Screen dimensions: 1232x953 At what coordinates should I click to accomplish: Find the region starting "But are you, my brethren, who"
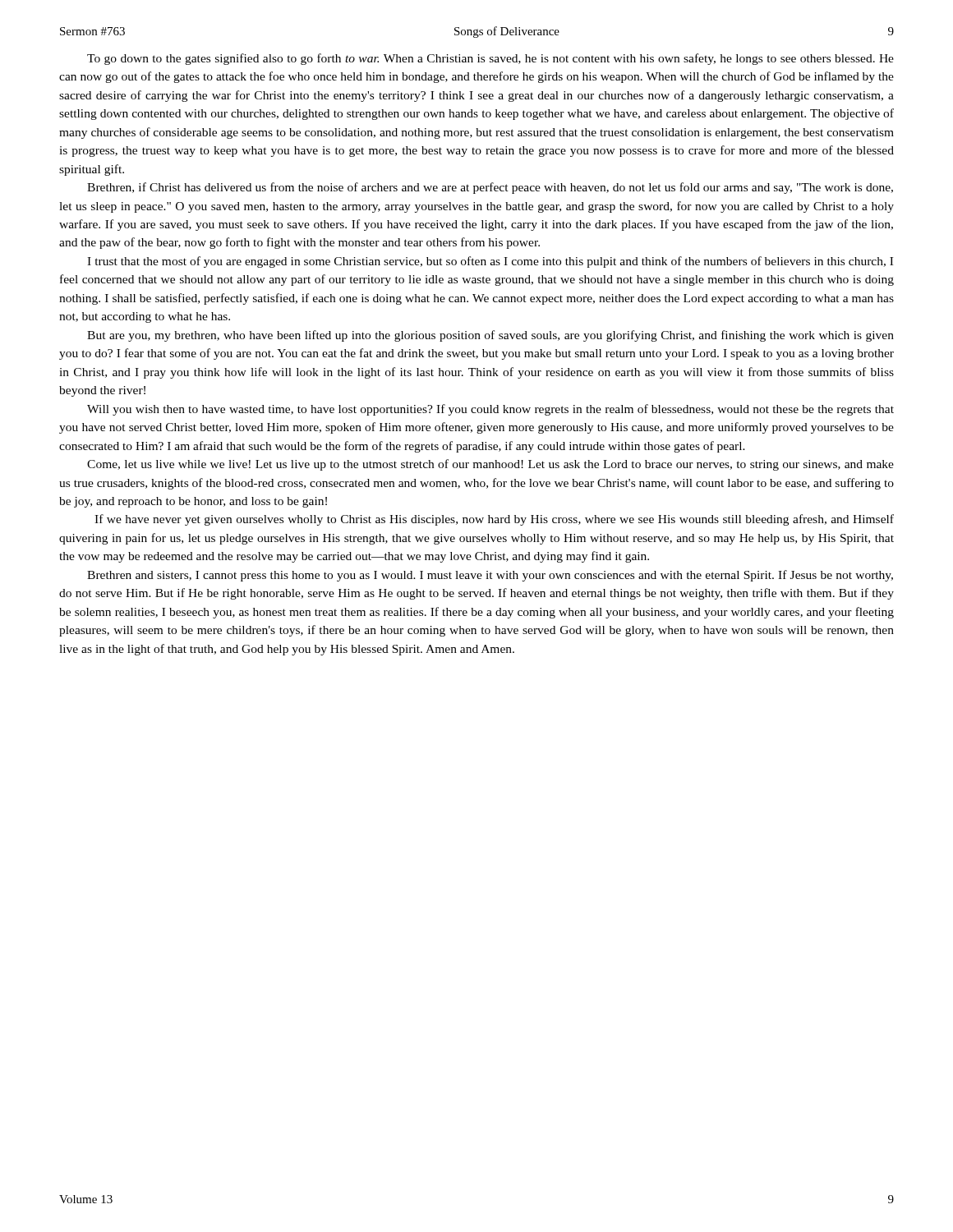point(476,362)
